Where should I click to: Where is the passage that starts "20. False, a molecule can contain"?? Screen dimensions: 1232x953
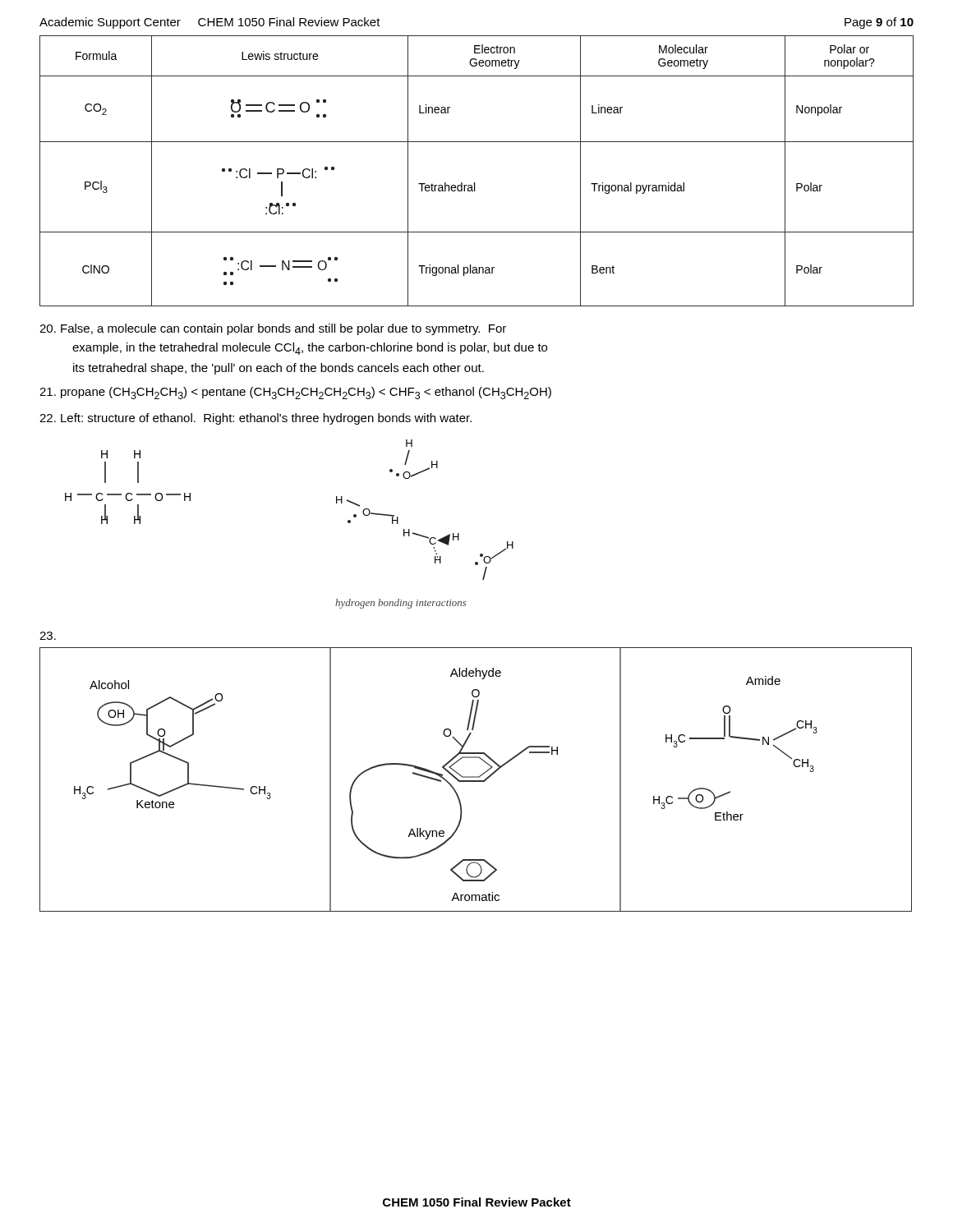click(x=294, y=348)
